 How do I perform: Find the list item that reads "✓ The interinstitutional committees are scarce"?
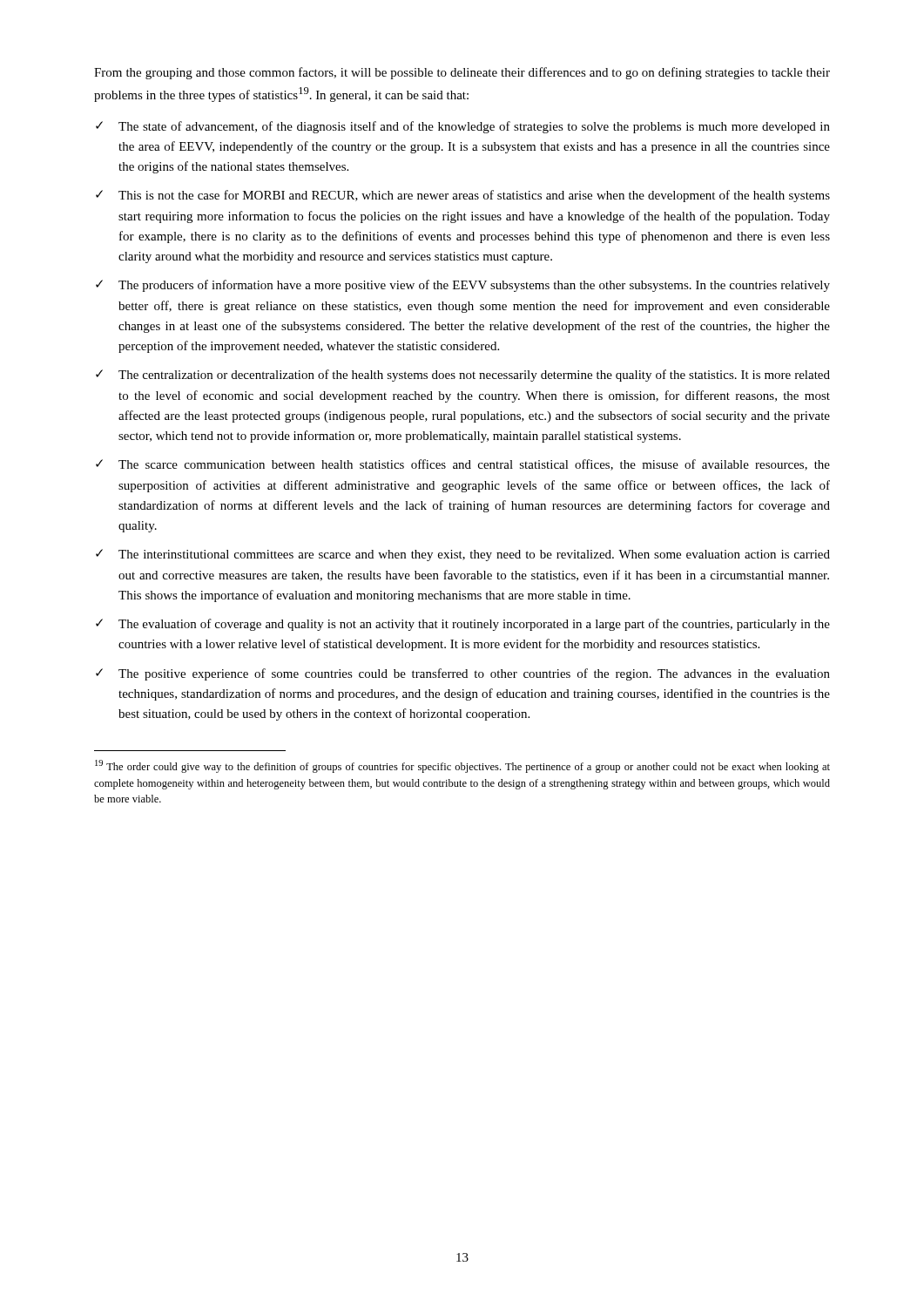462,575
